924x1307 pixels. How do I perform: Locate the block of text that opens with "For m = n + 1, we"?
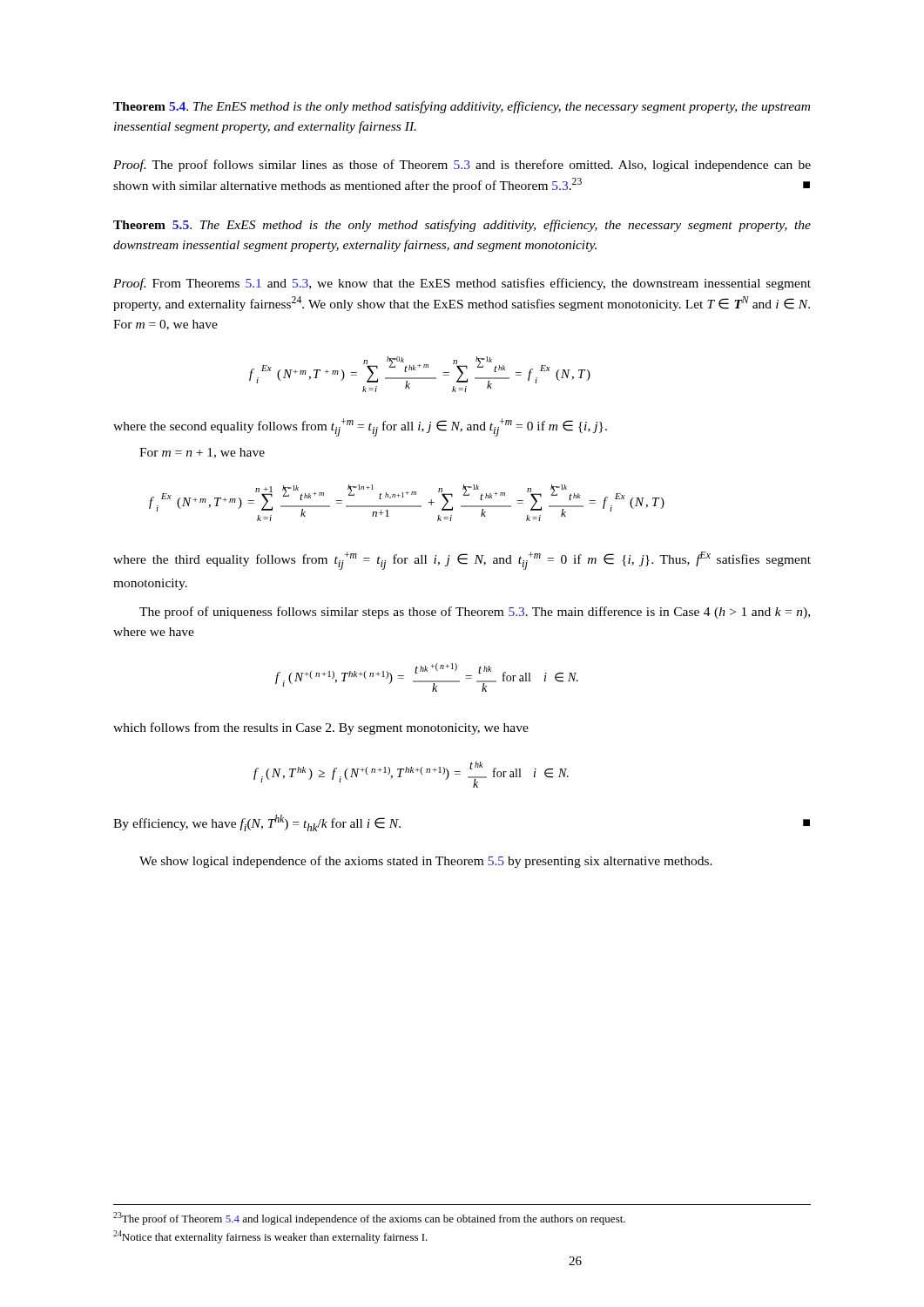pyautogui.click(x=202, y=452)
